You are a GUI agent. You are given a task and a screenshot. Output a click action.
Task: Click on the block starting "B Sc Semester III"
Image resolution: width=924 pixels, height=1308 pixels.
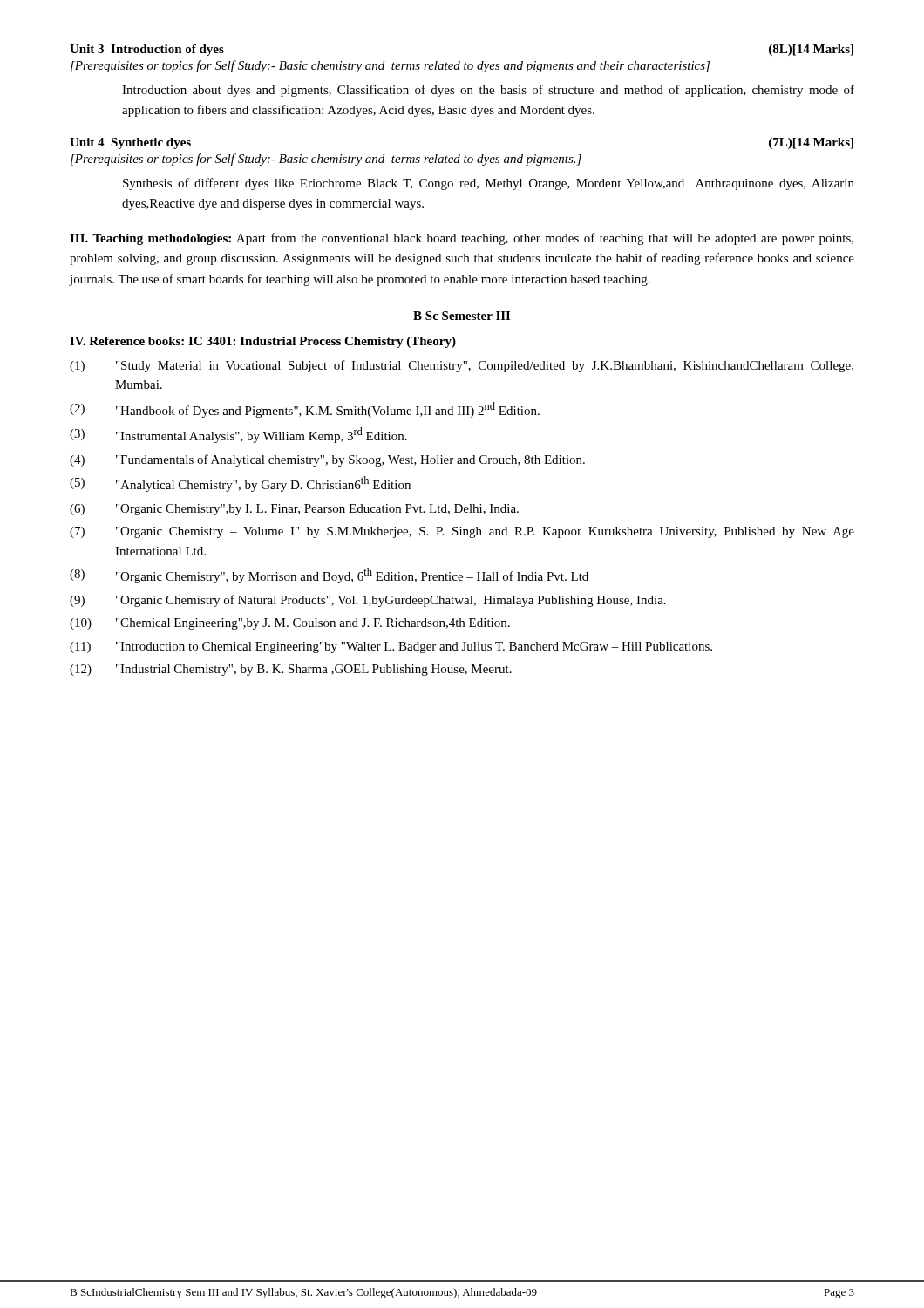[462, 315]
